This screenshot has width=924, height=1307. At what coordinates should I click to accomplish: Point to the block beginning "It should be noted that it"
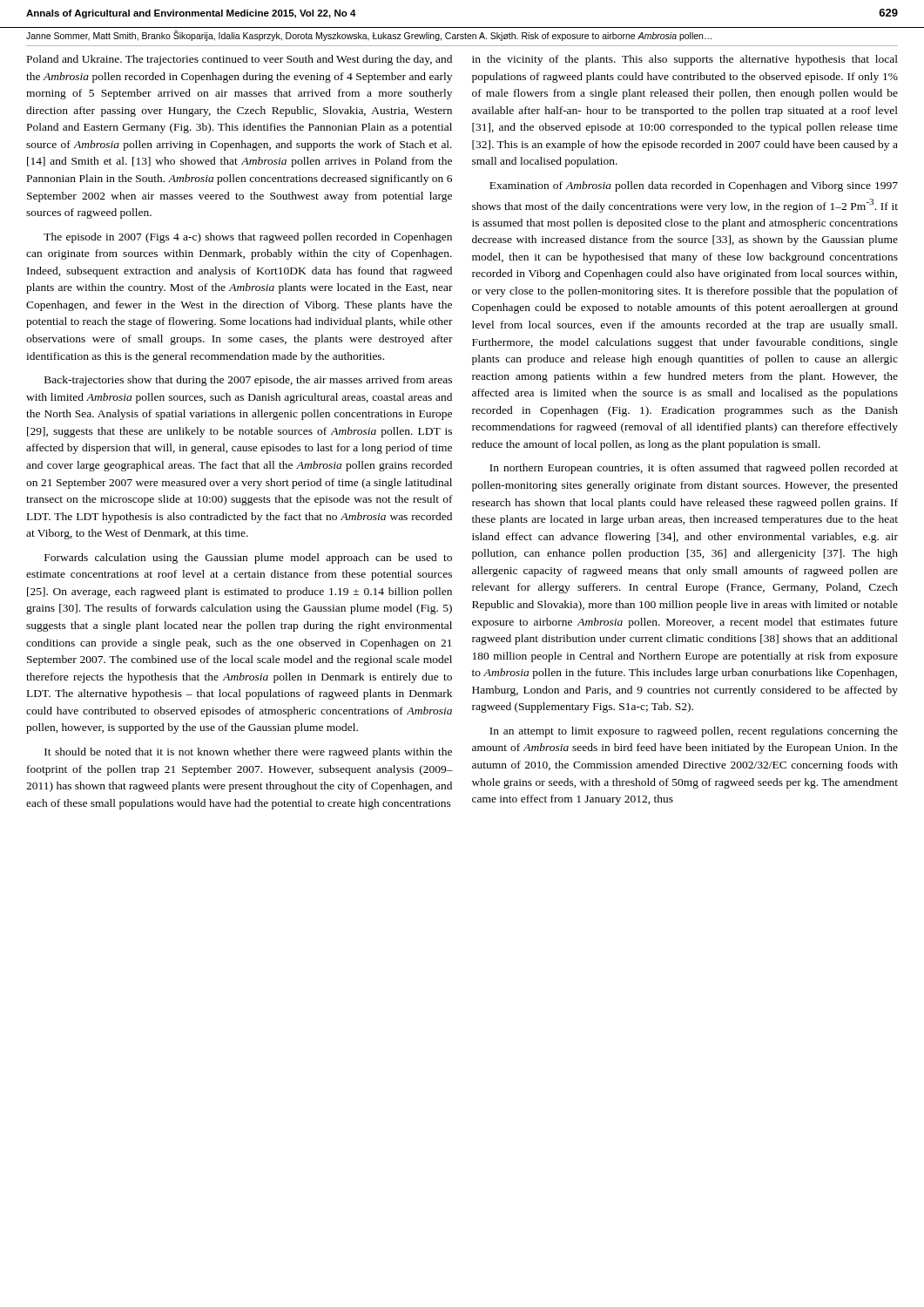click(x=239, y=777)
